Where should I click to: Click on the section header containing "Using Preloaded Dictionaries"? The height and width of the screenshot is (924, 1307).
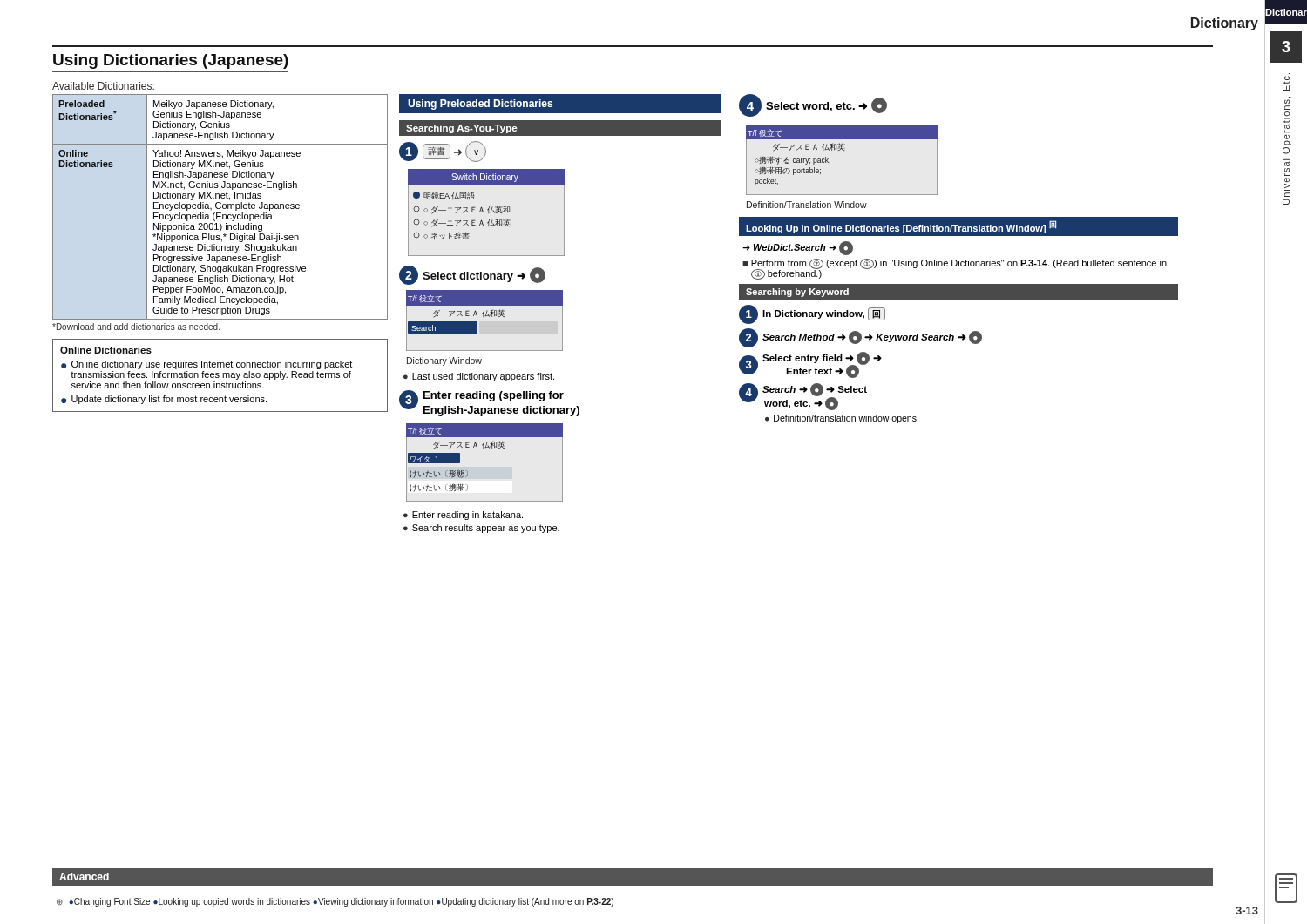[480, 104]
